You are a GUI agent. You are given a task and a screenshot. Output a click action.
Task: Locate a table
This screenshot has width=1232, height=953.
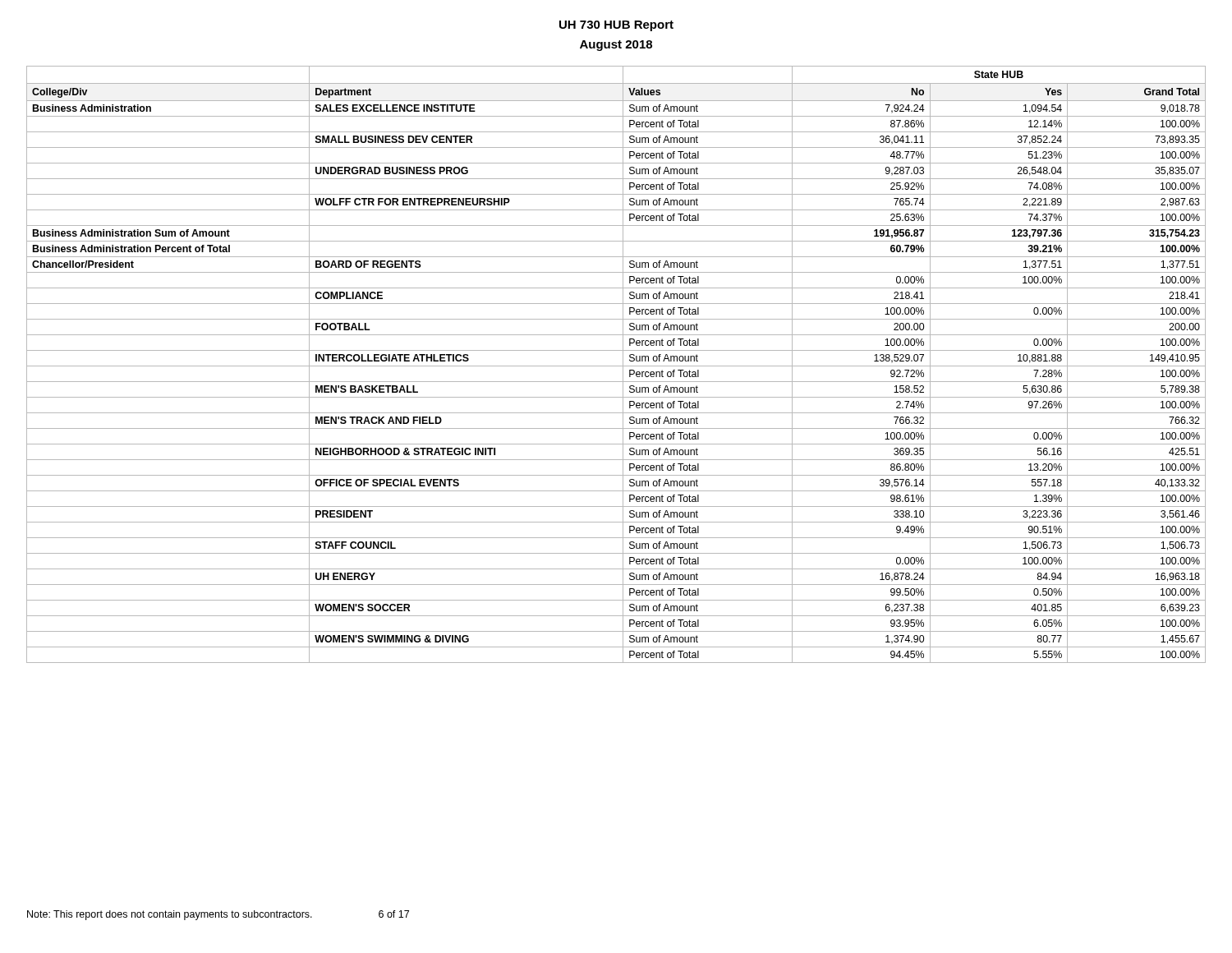pyautogui.click(x=616, y=364)
